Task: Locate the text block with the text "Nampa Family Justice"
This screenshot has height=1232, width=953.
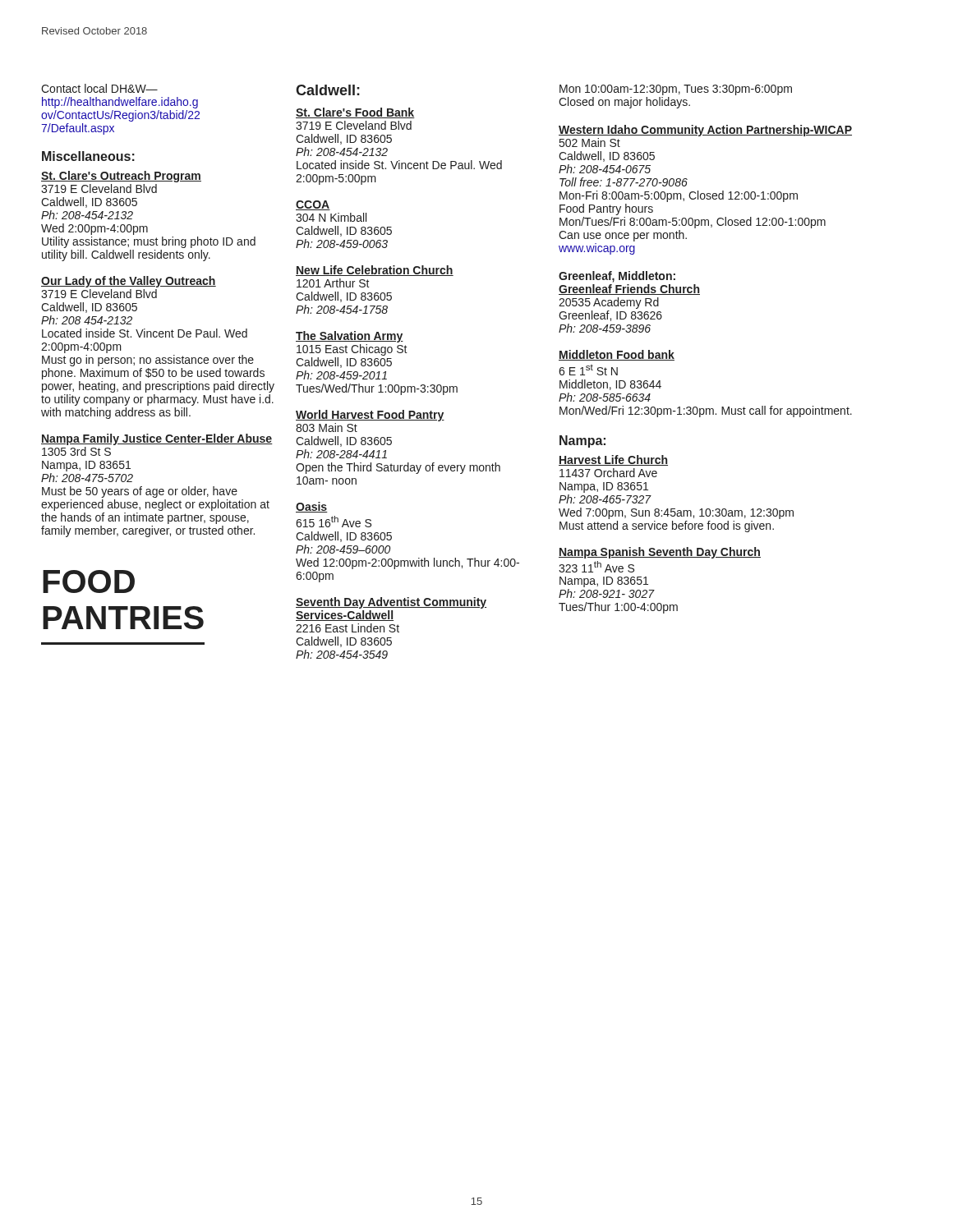Action: pos(157,485)
